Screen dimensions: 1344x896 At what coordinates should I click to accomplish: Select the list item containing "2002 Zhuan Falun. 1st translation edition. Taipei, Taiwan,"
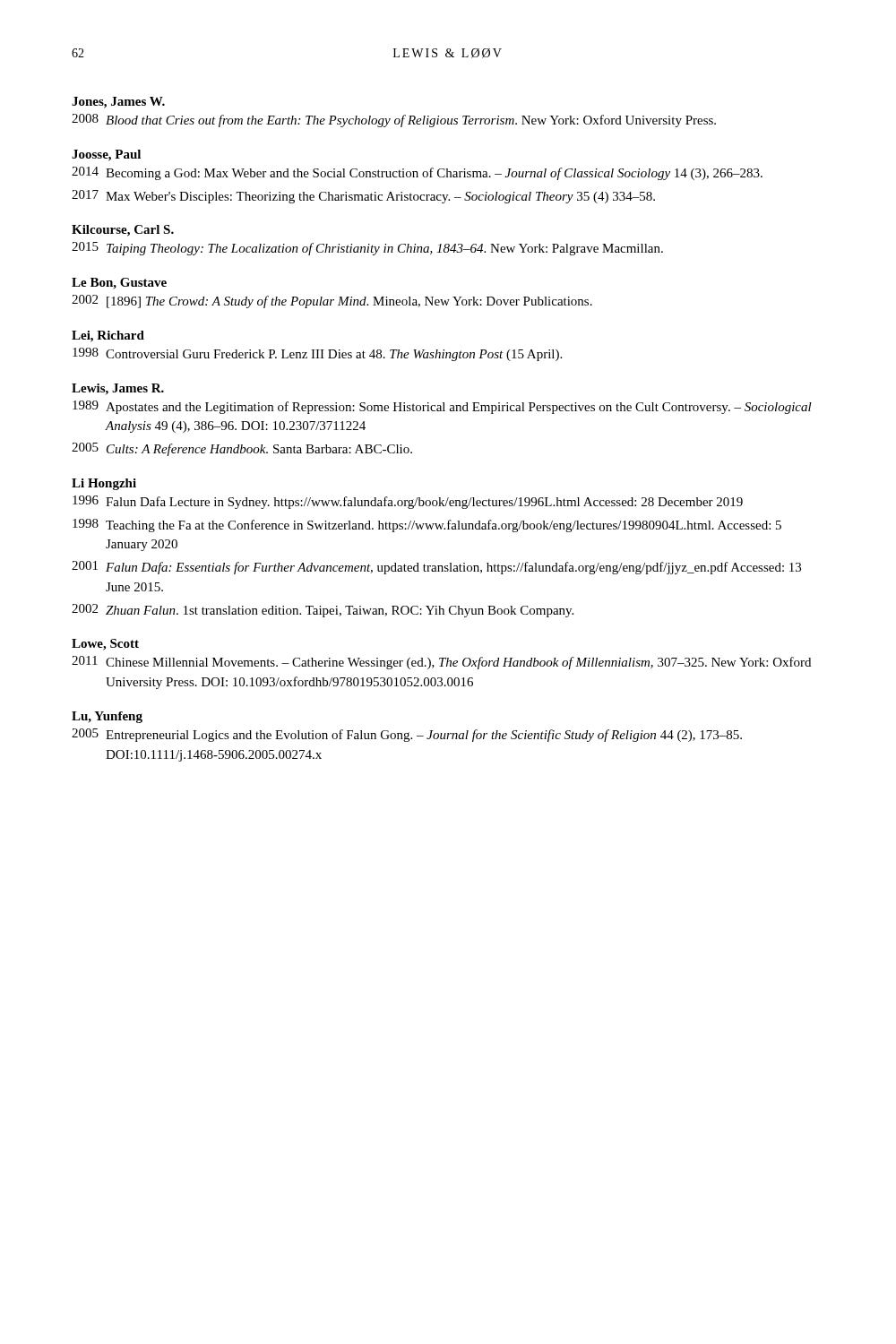(448, 611)
